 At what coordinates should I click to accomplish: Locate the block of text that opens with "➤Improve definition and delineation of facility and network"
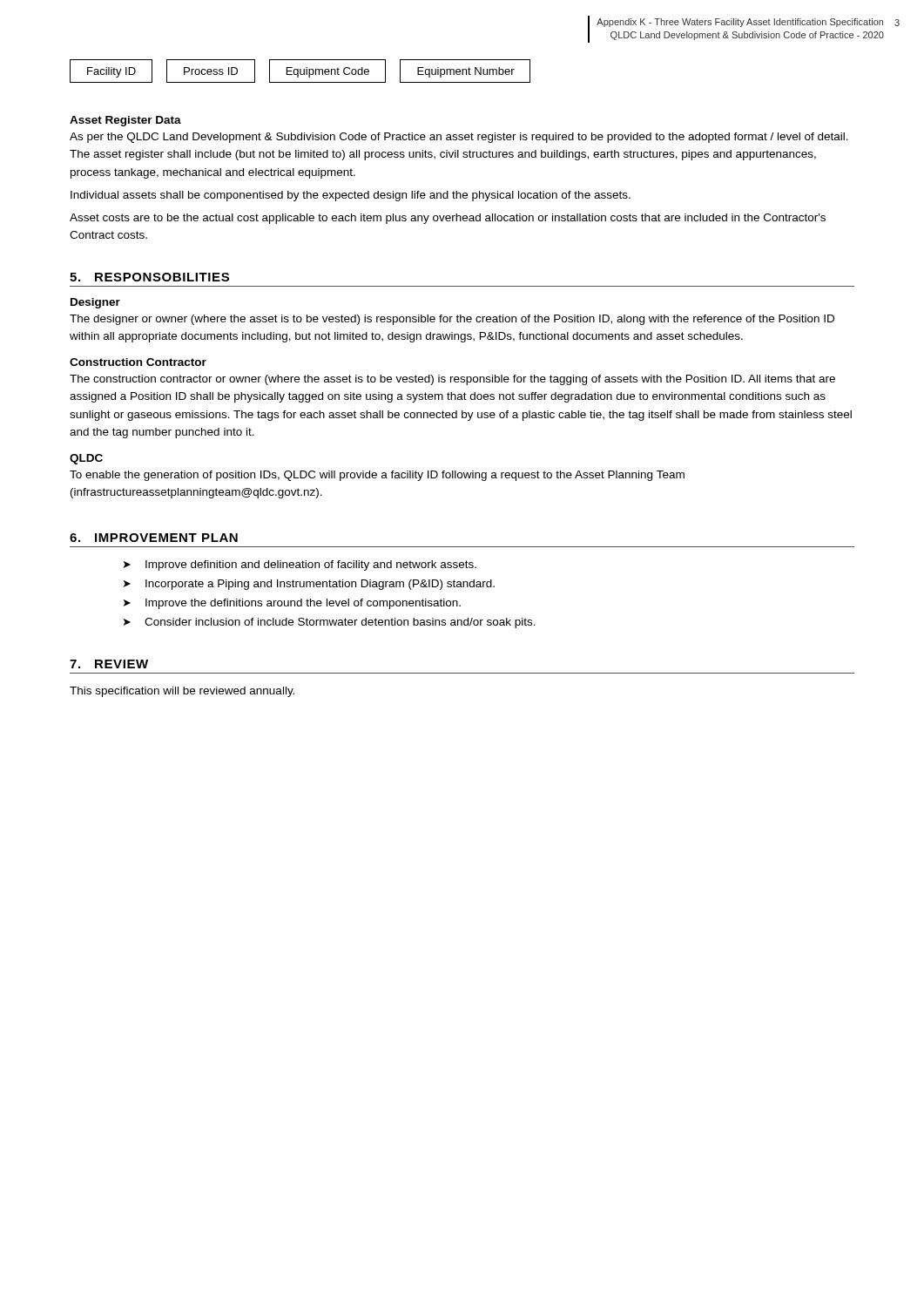pyautogui.click(x=300, y=564)
